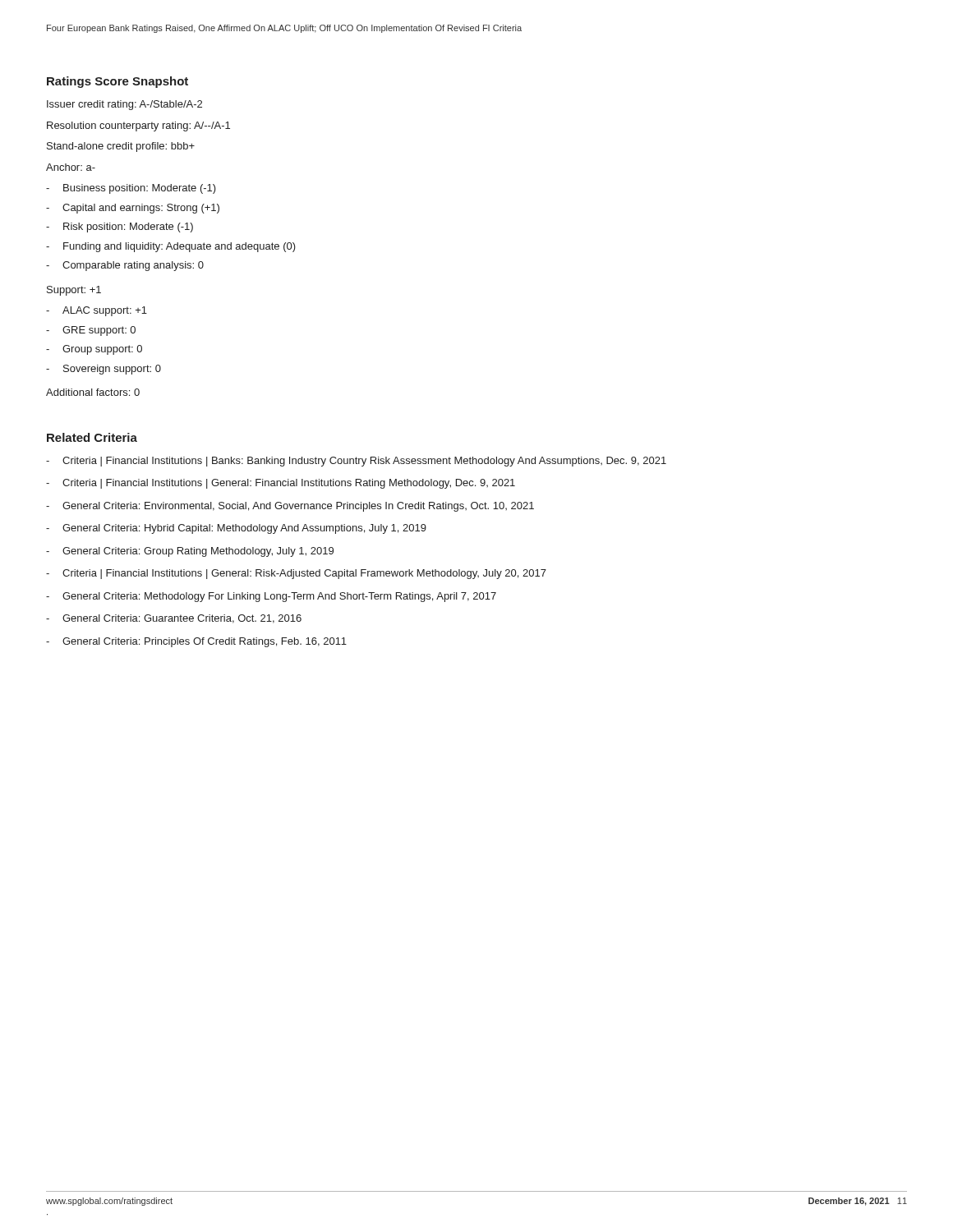Locate the list item containing "Business position: Moderate (-1)"

point(139,188)
